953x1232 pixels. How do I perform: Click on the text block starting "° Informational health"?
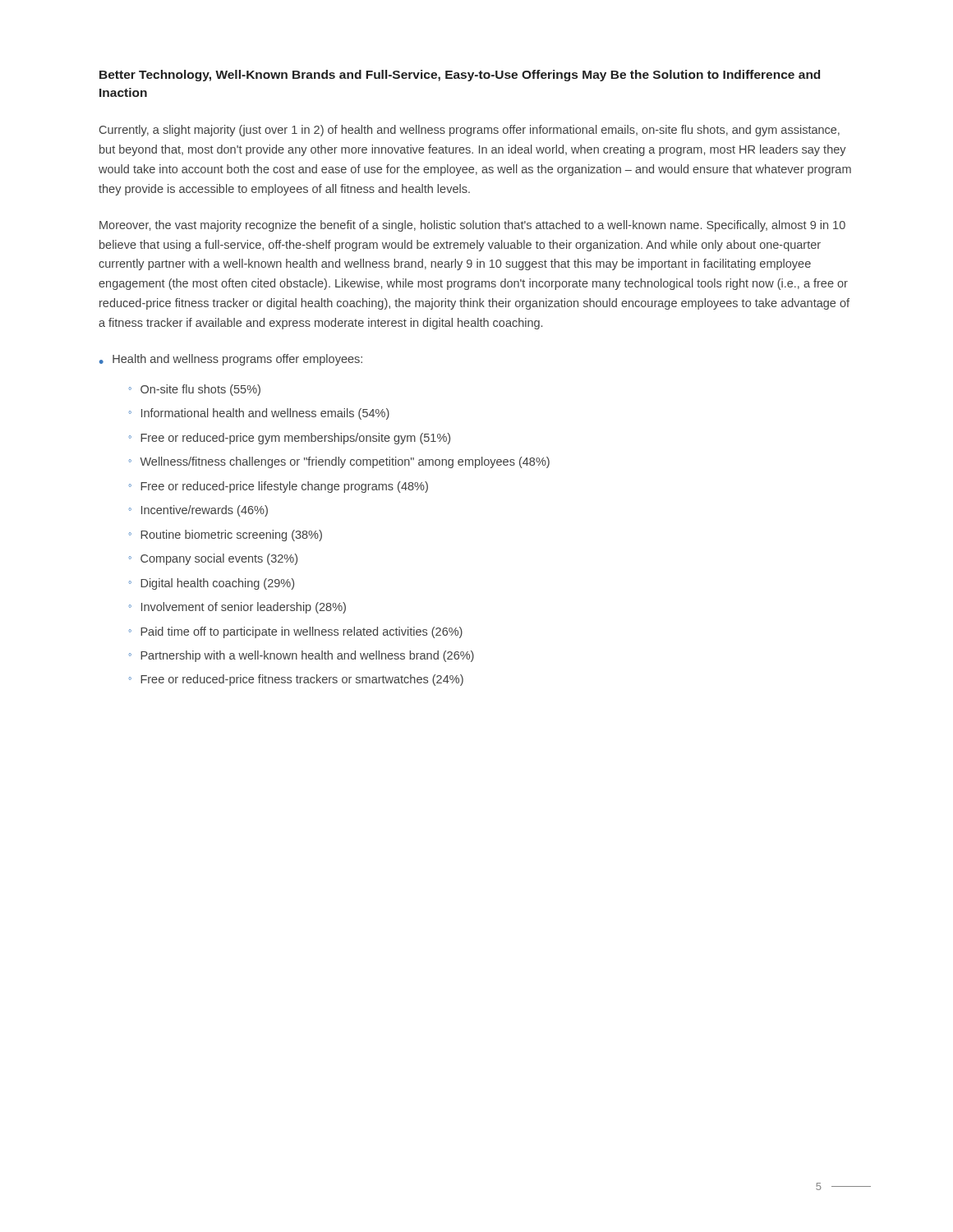pyautogui.click(x=259, y=414)
